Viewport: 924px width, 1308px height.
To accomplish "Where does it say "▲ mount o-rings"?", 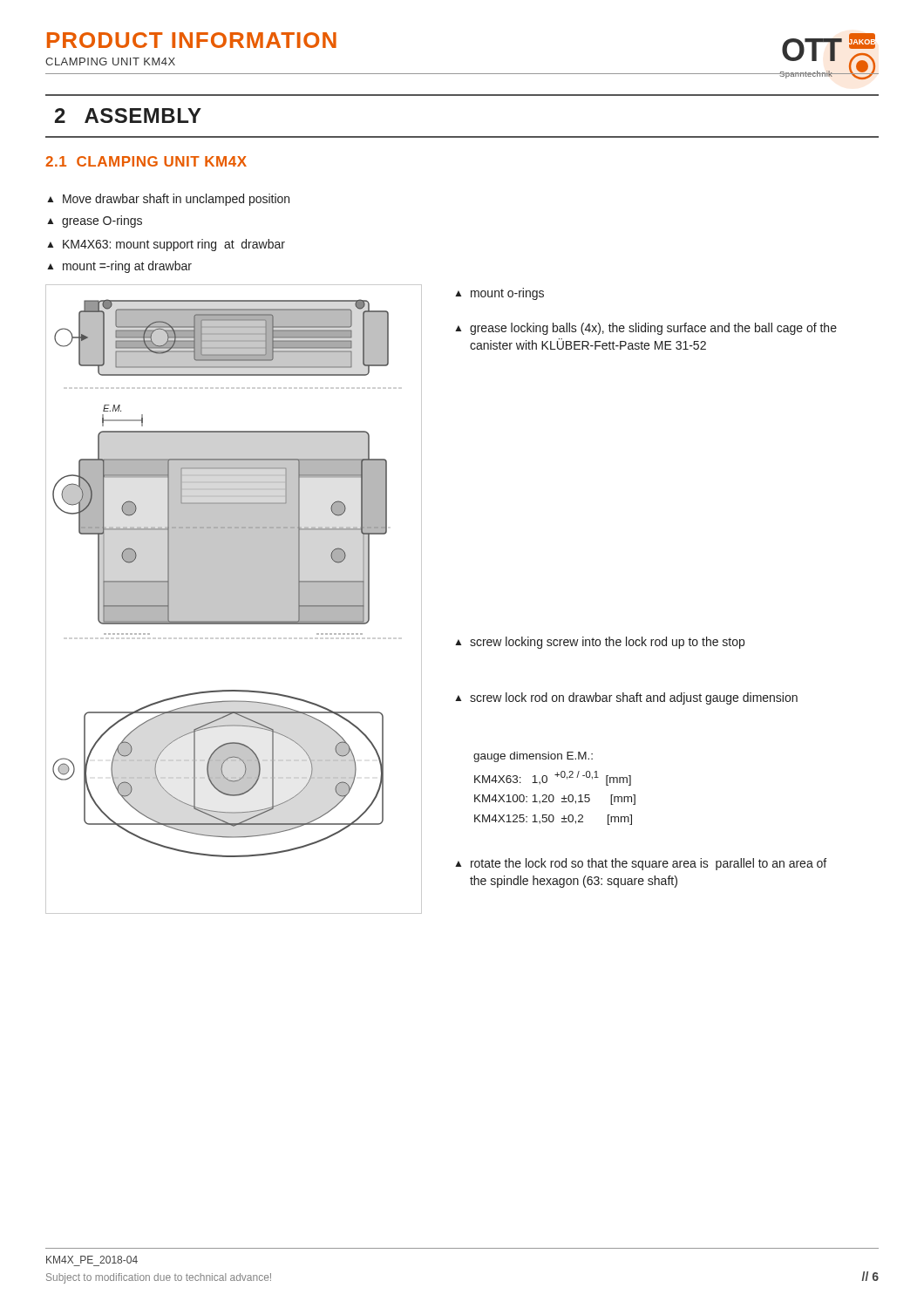I will (499, 294).
